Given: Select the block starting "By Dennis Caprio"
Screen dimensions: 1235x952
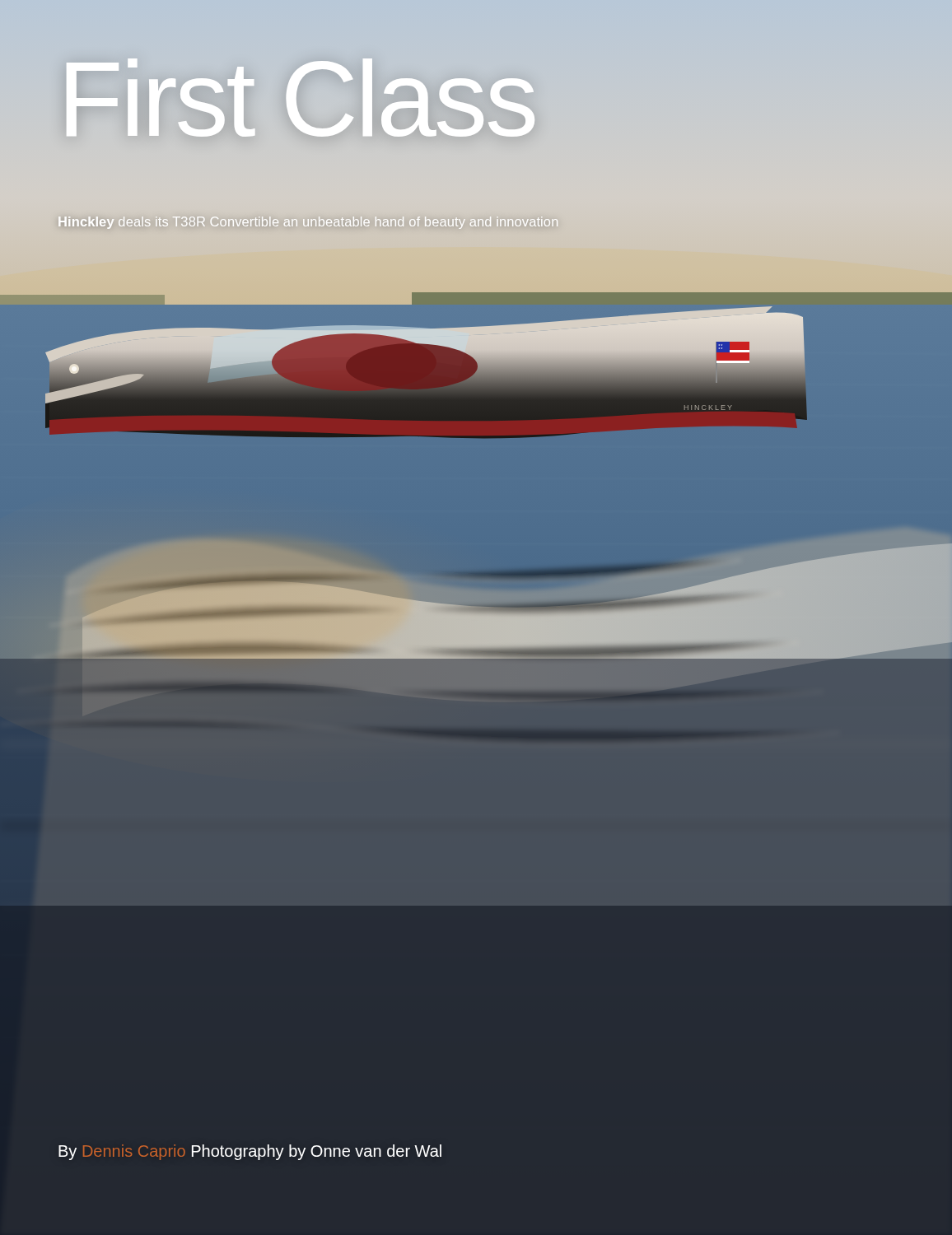Looking at the screenshot, I should click(x=250, y=1151).
